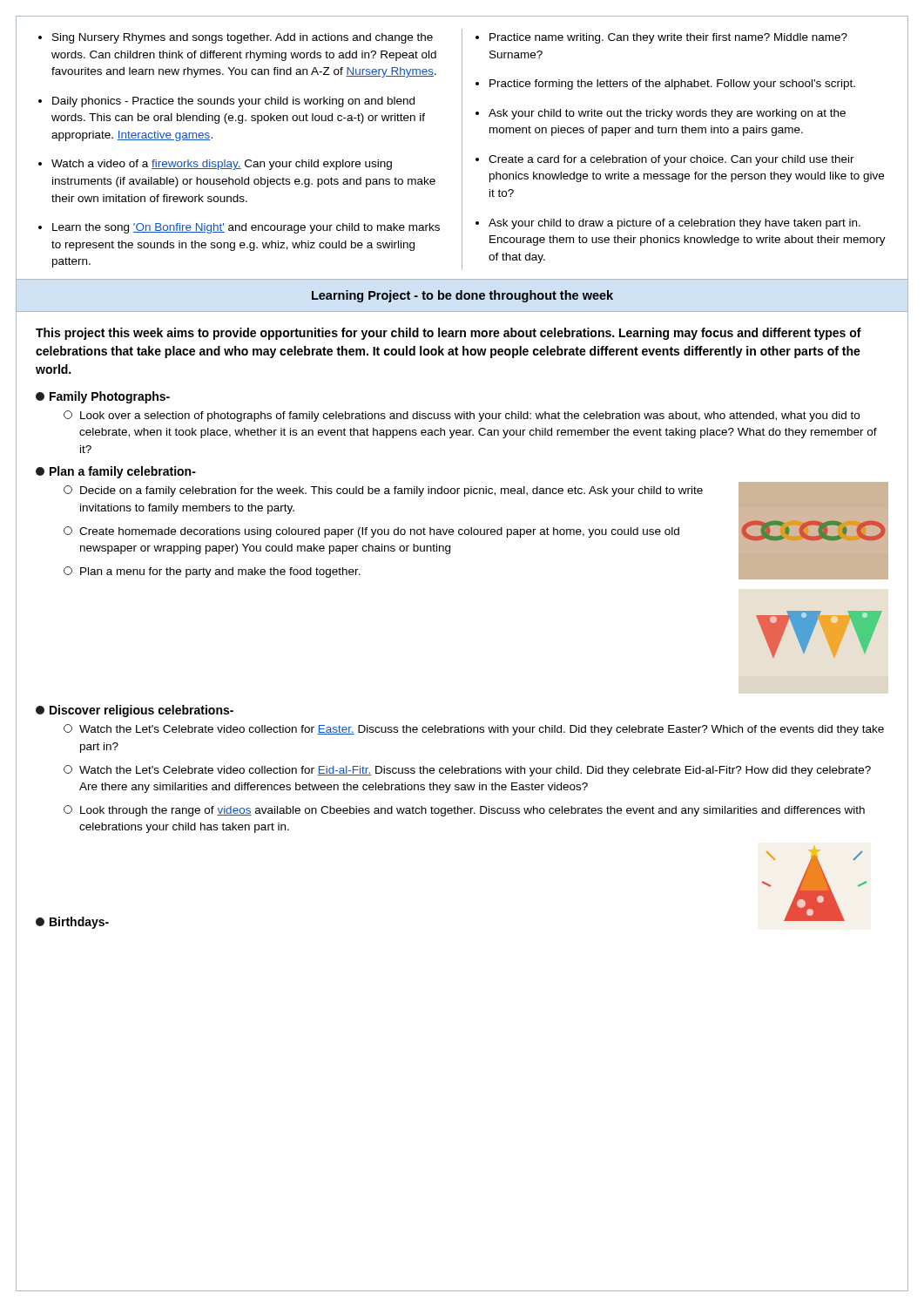
Task: Find the list item that reads "Watch a video of a fireworks"
Action: (x=244, y=181)
